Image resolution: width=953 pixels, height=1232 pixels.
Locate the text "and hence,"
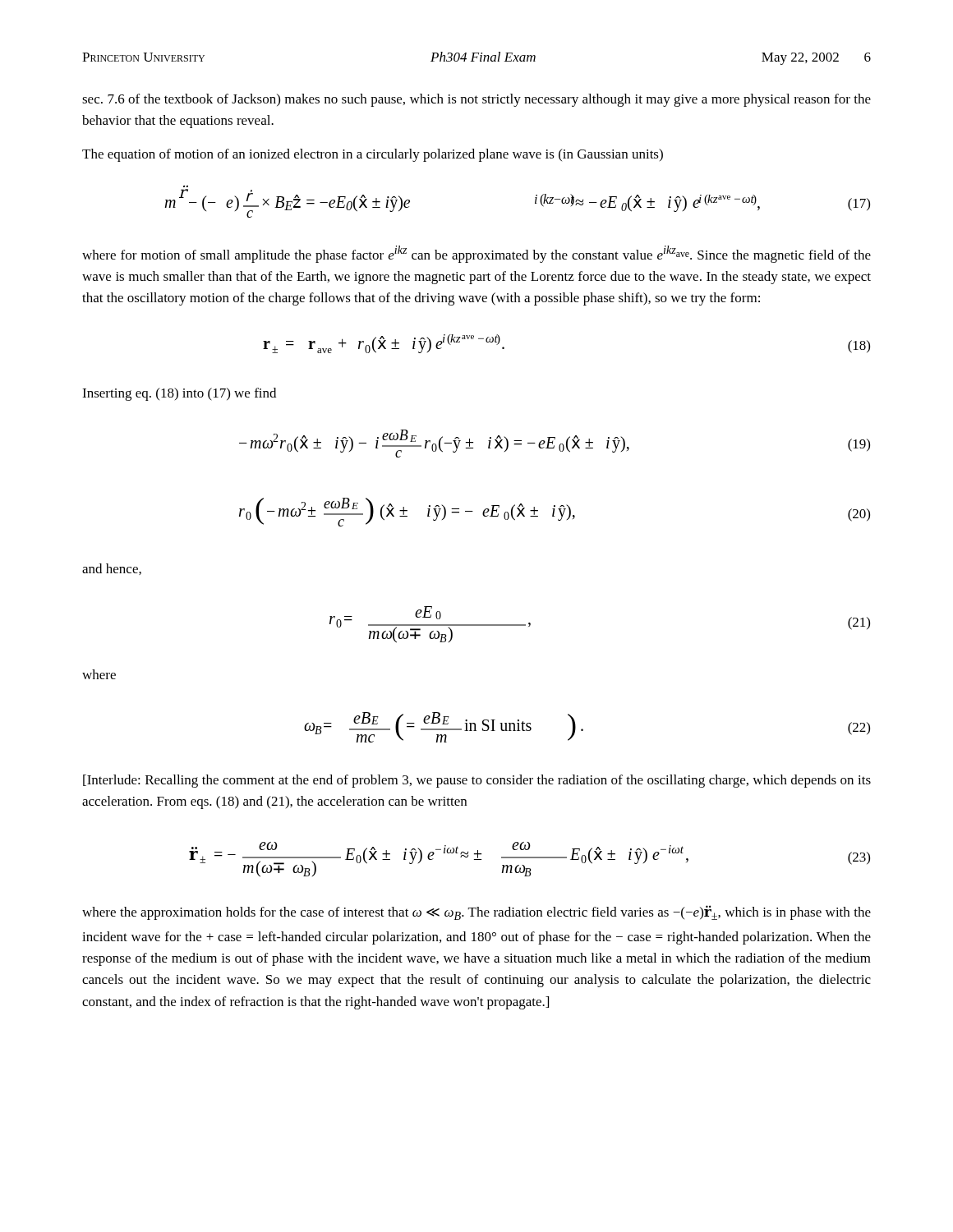click(x=112, y=569)
